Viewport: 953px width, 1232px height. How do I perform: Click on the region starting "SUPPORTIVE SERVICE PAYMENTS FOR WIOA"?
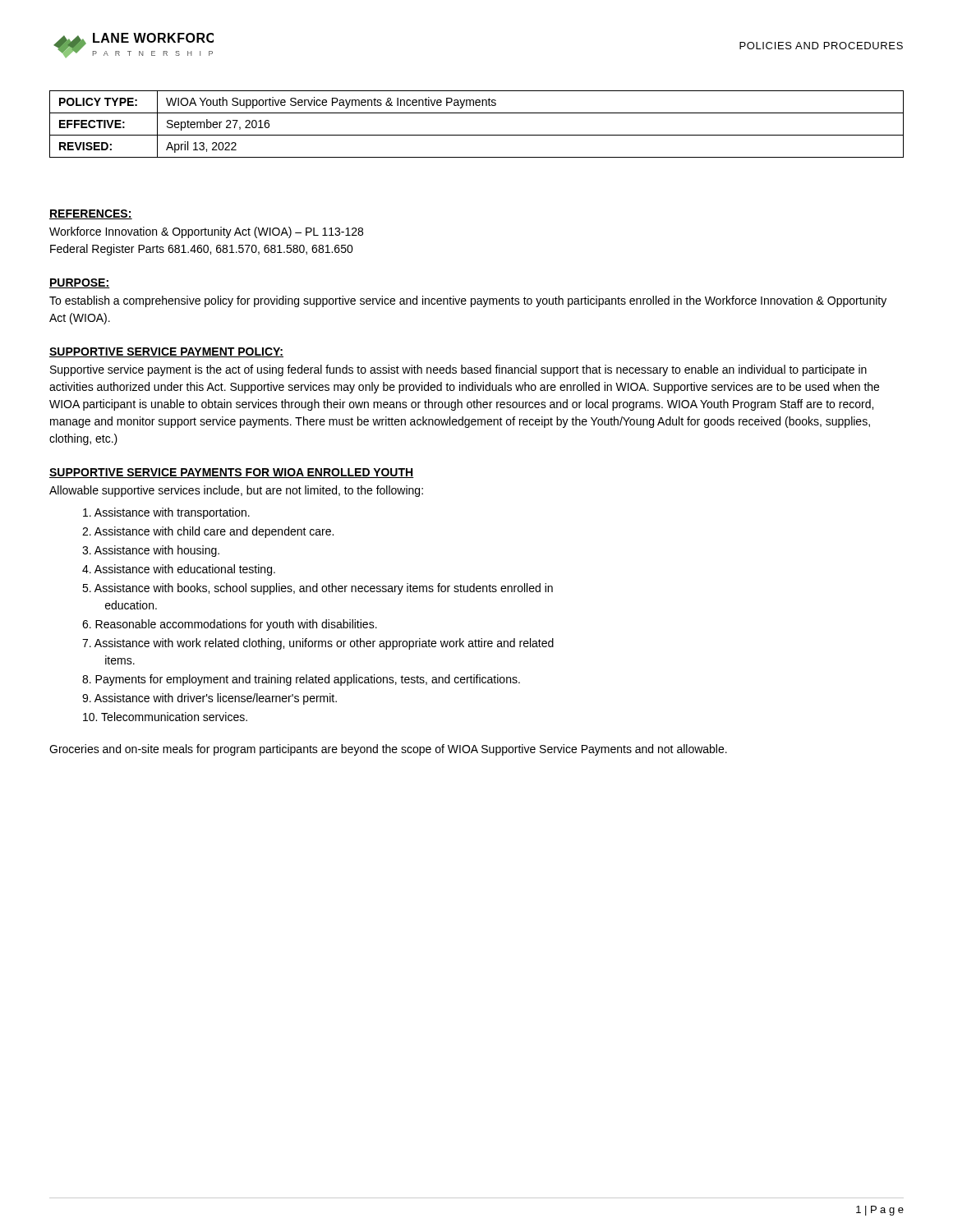coord(231,472)
